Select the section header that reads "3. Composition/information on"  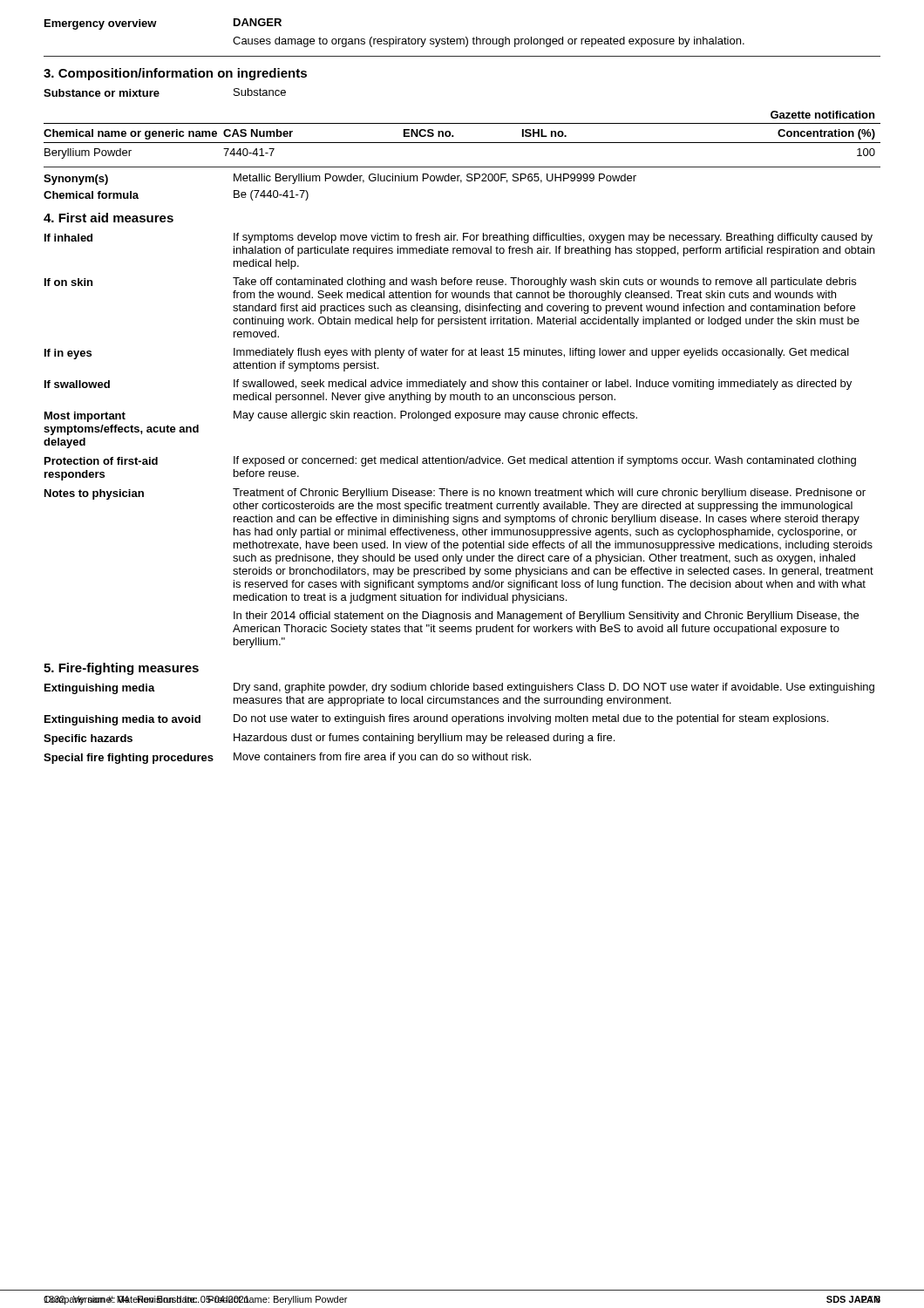175,73
